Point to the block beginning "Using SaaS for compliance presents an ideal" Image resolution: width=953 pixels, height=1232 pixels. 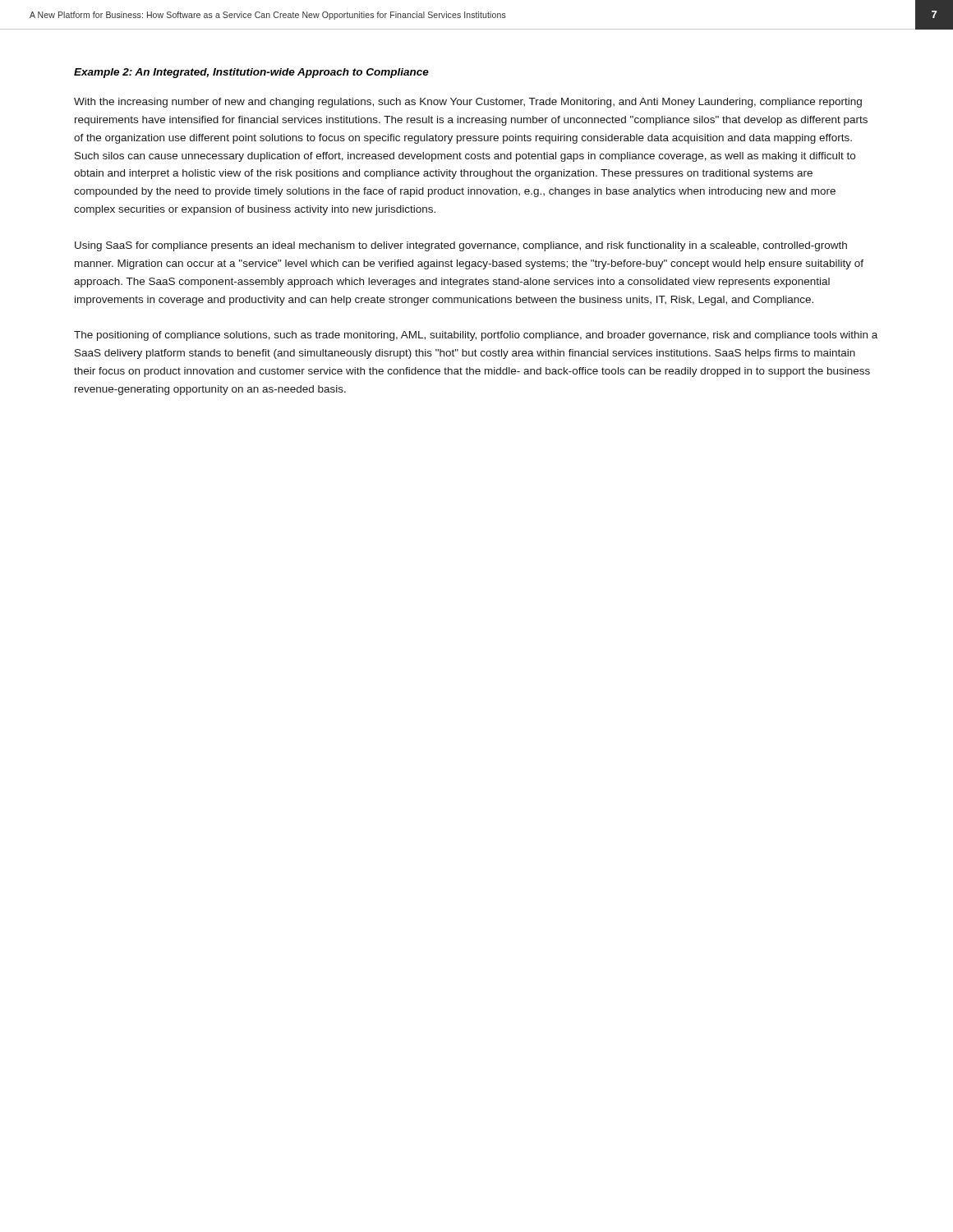click(x=469, y=272)
